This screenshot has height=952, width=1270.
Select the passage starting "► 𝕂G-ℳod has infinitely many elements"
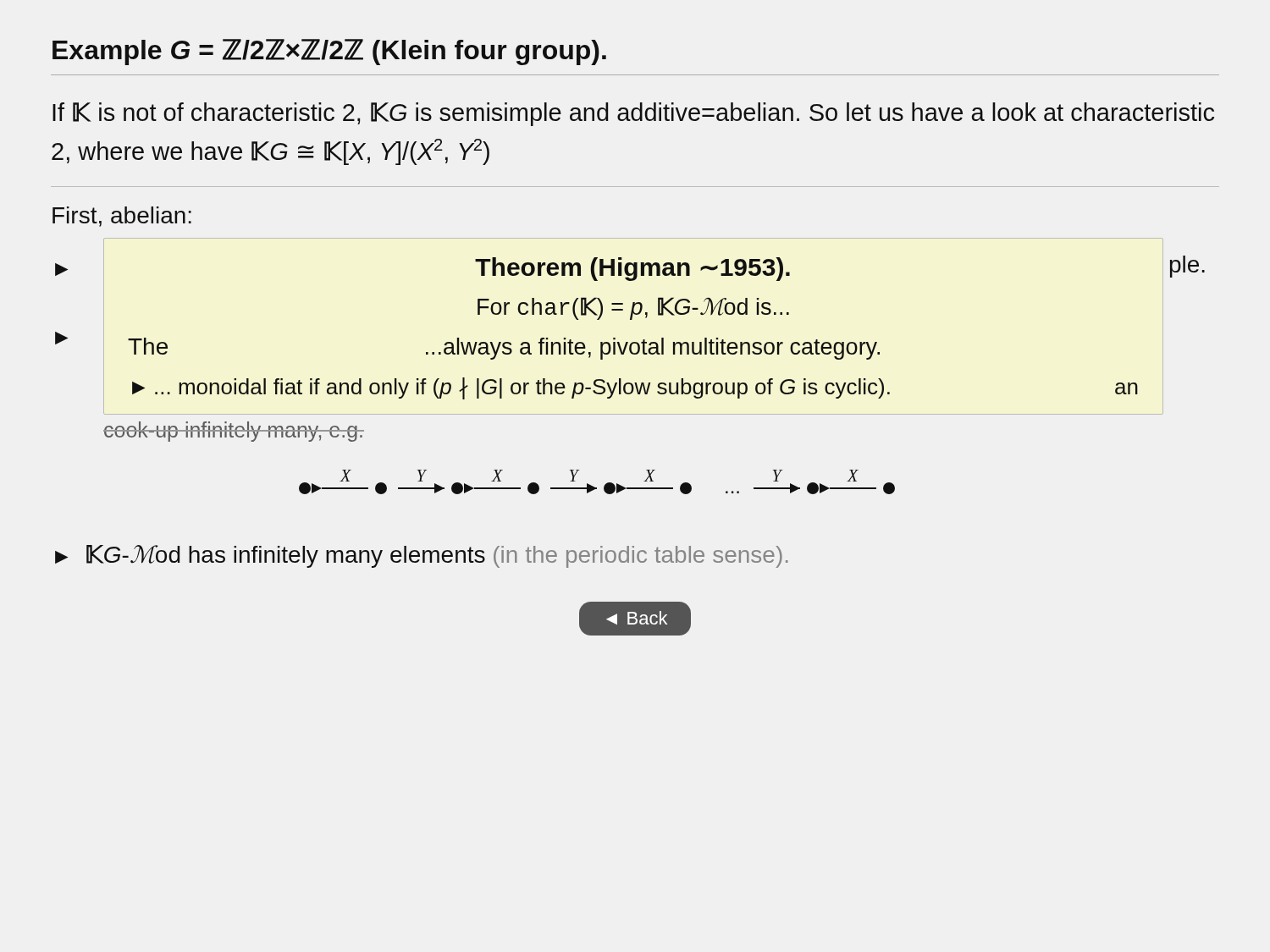420,554
